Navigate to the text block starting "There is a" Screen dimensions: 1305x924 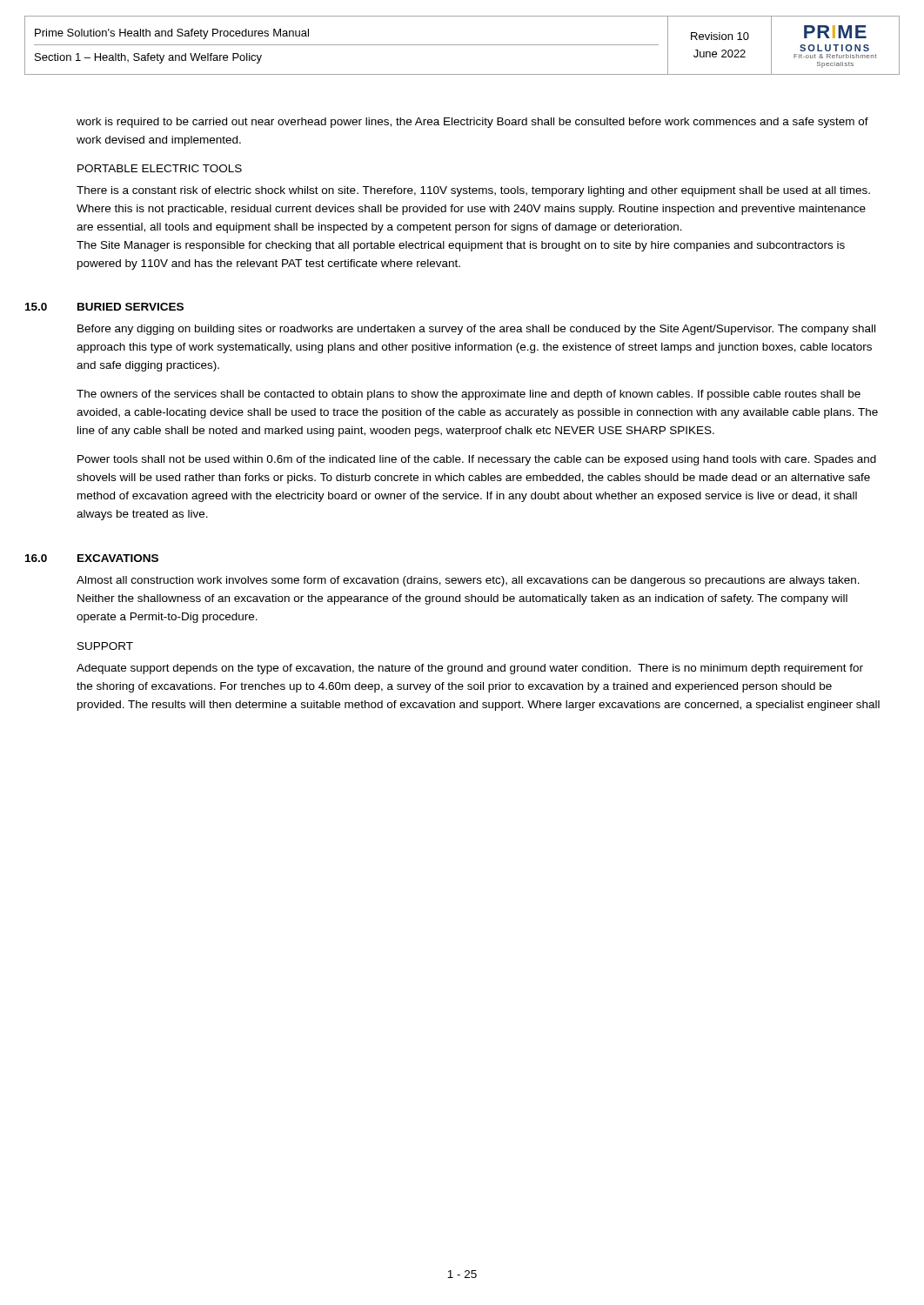click(x=474, y=226)
